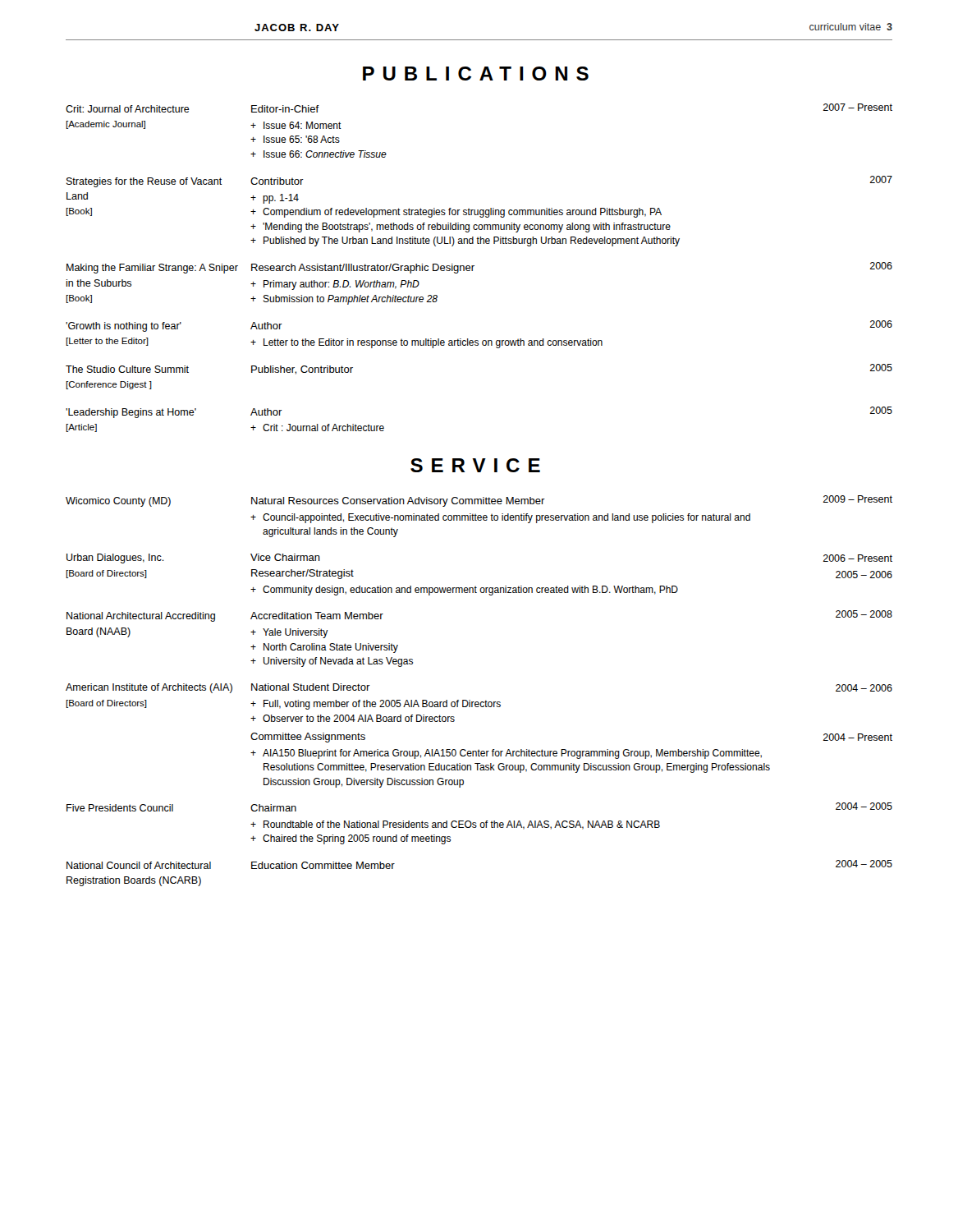Select the list item that says "Strategies for the"
This screenshot has height=1232, width=958.
pos(479,211)
